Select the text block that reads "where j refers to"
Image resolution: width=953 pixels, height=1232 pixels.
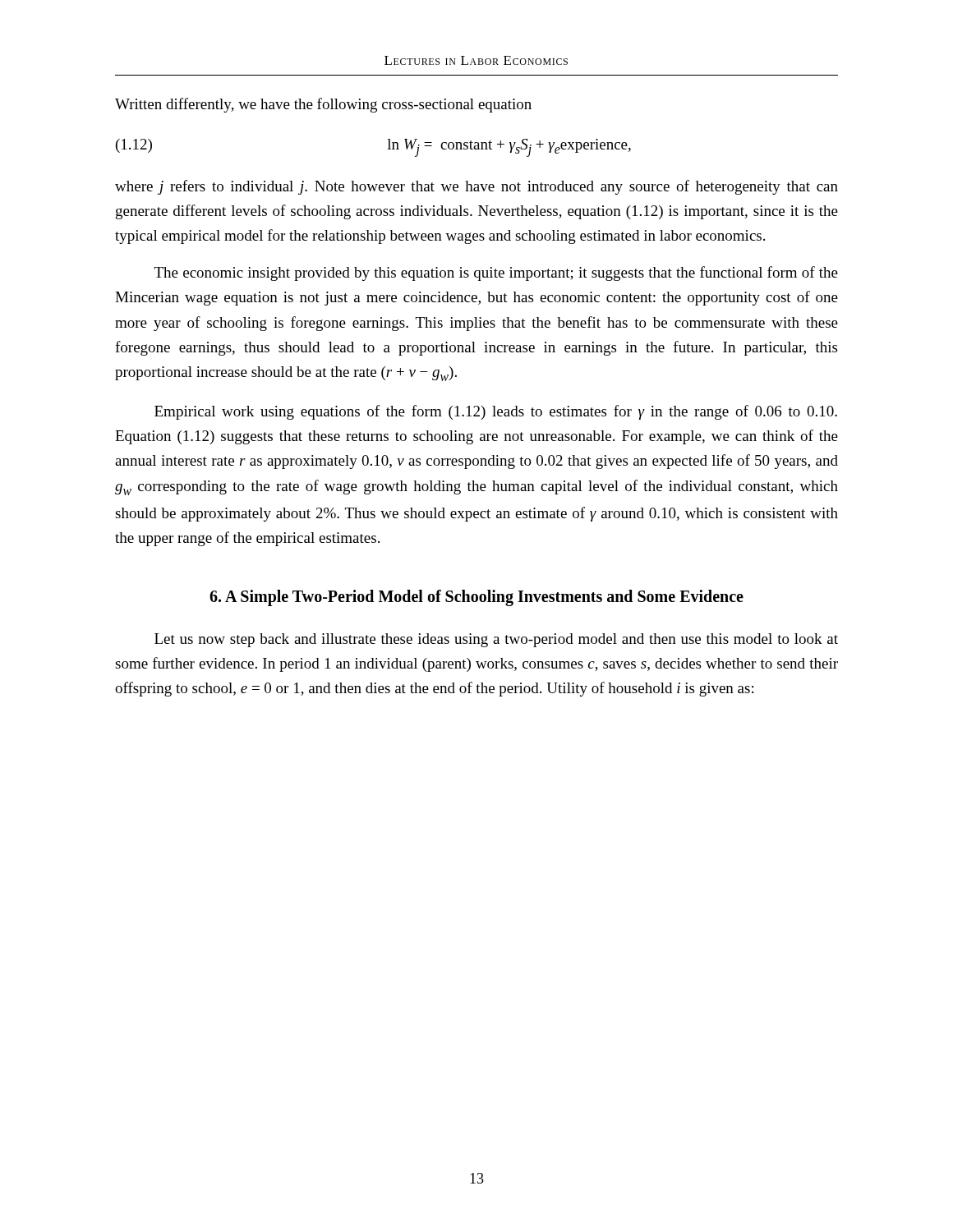pos(476,211)
